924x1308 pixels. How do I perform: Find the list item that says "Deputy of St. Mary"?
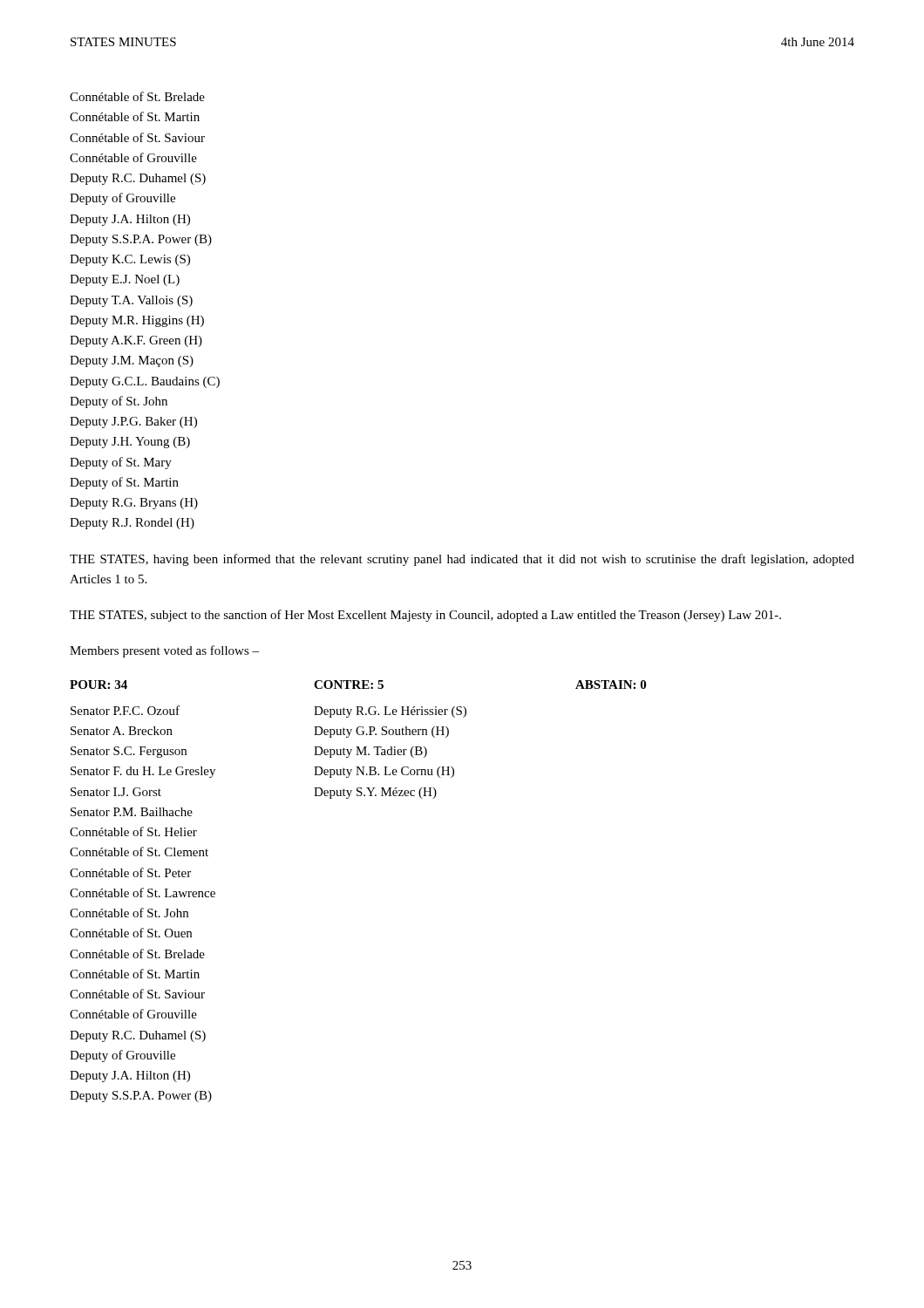[121, 462]
